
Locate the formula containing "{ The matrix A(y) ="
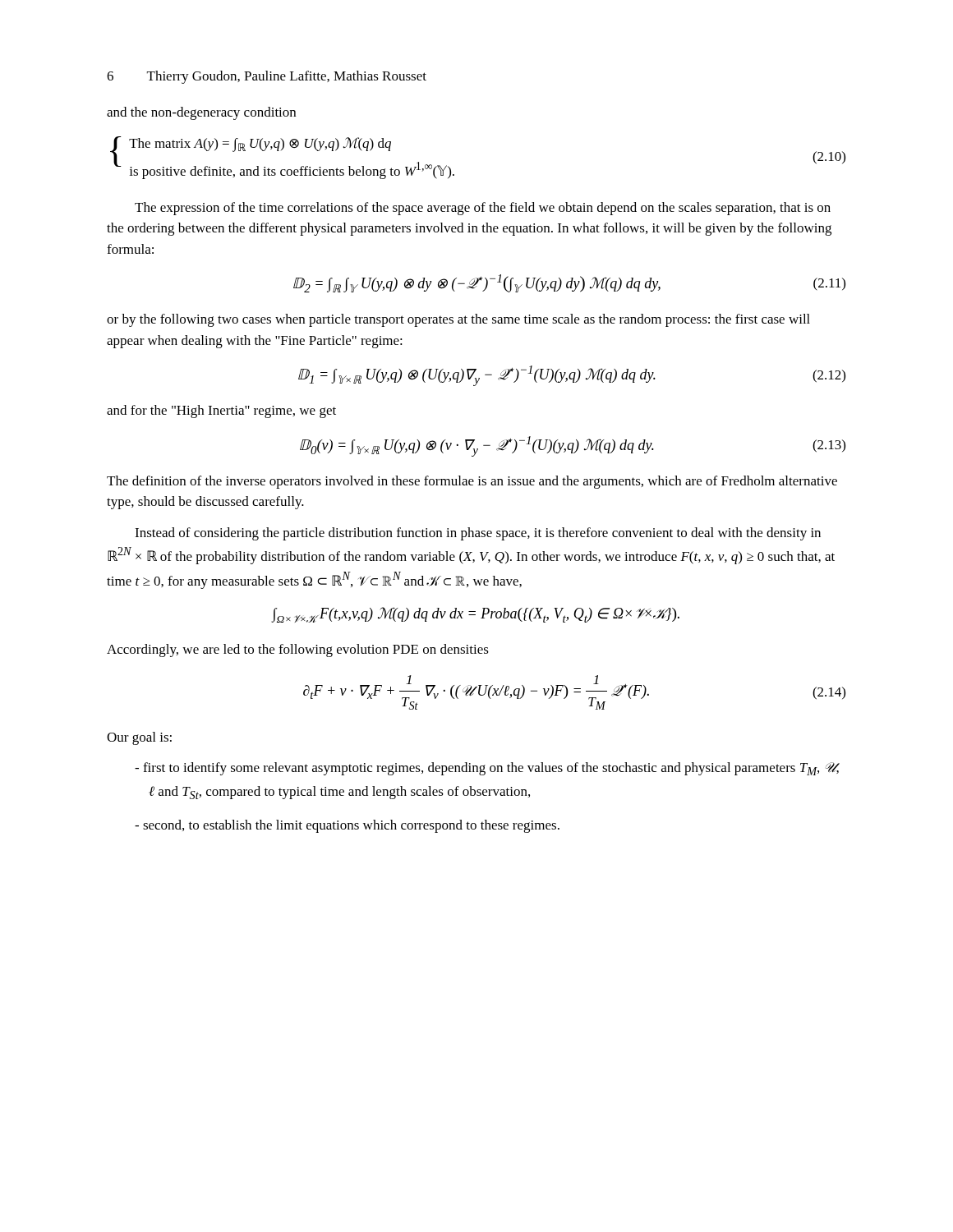pyautogui.click(x=318, y=151)
